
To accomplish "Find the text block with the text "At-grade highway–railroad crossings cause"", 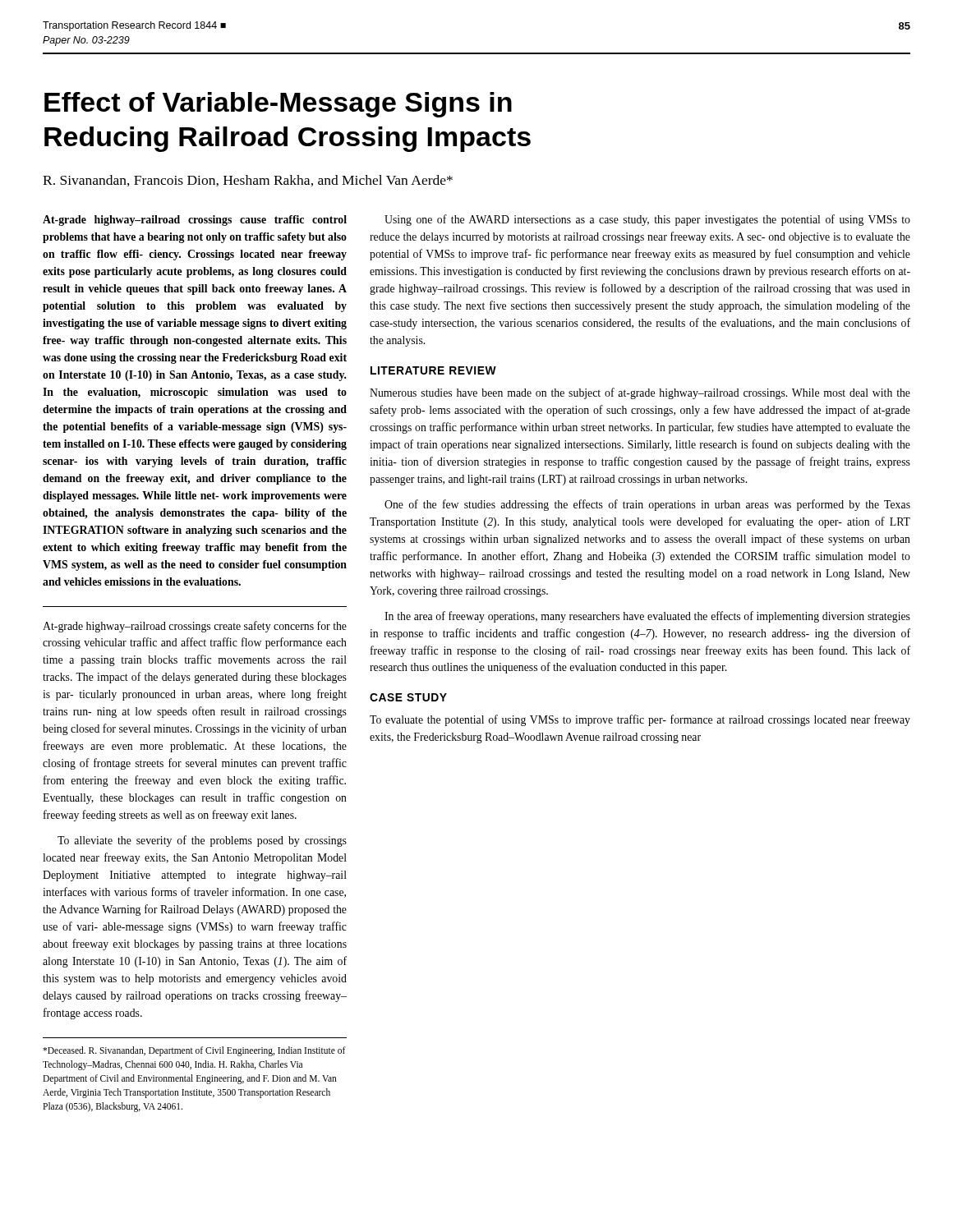I will [195, 401].
